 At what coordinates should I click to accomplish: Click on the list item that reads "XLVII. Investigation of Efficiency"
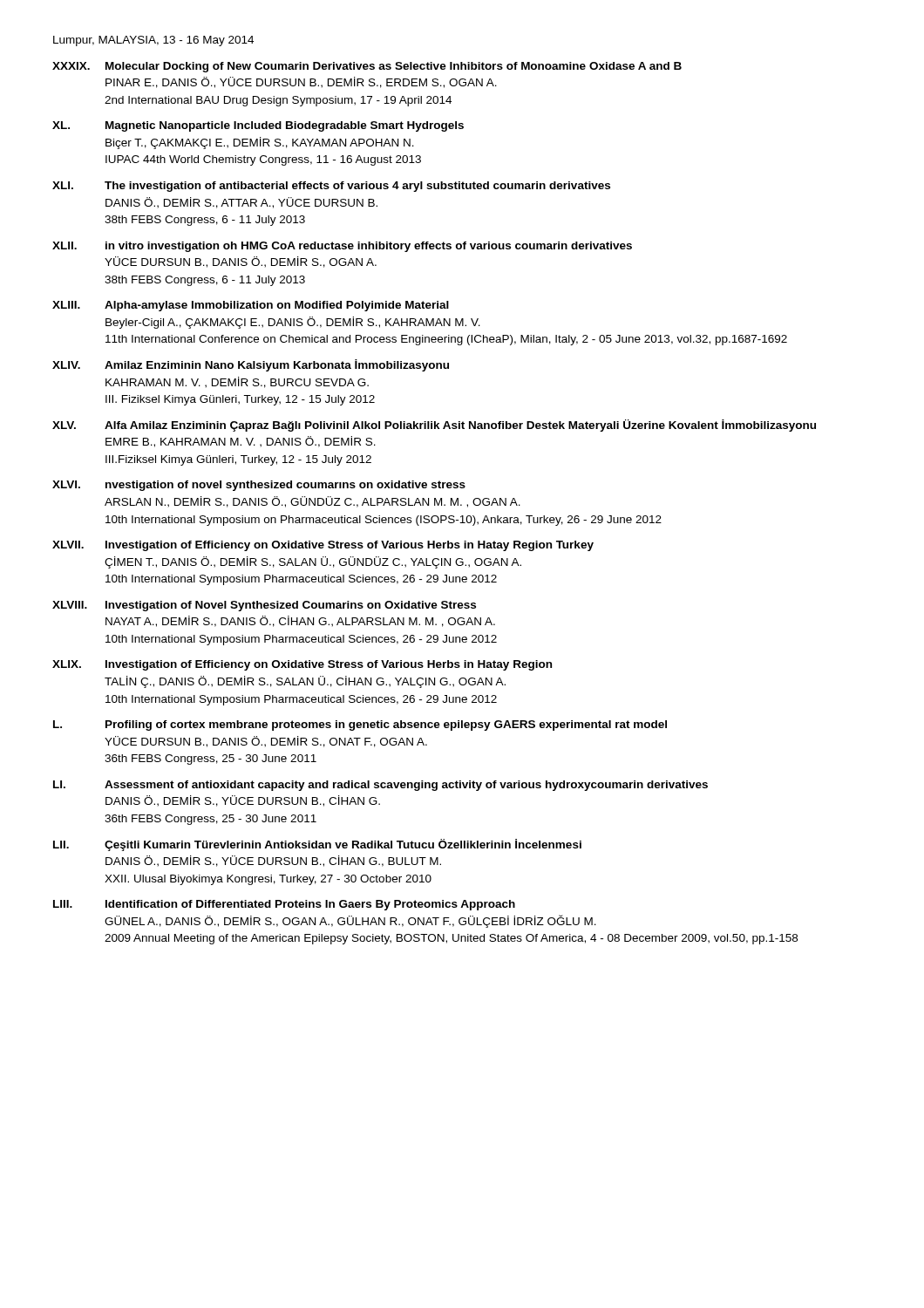[462, 562]
